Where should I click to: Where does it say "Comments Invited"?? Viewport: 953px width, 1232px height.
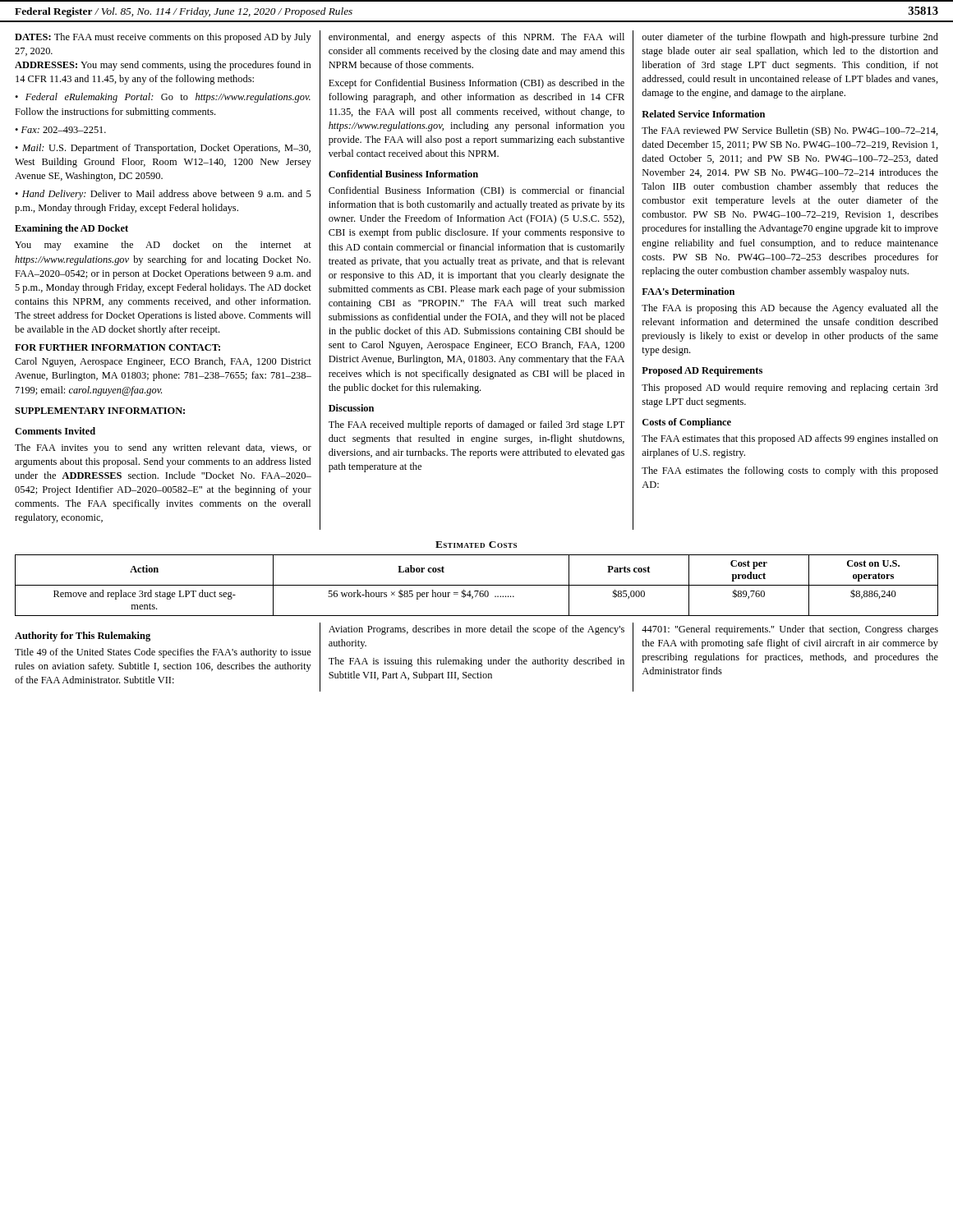coord(55,431)
